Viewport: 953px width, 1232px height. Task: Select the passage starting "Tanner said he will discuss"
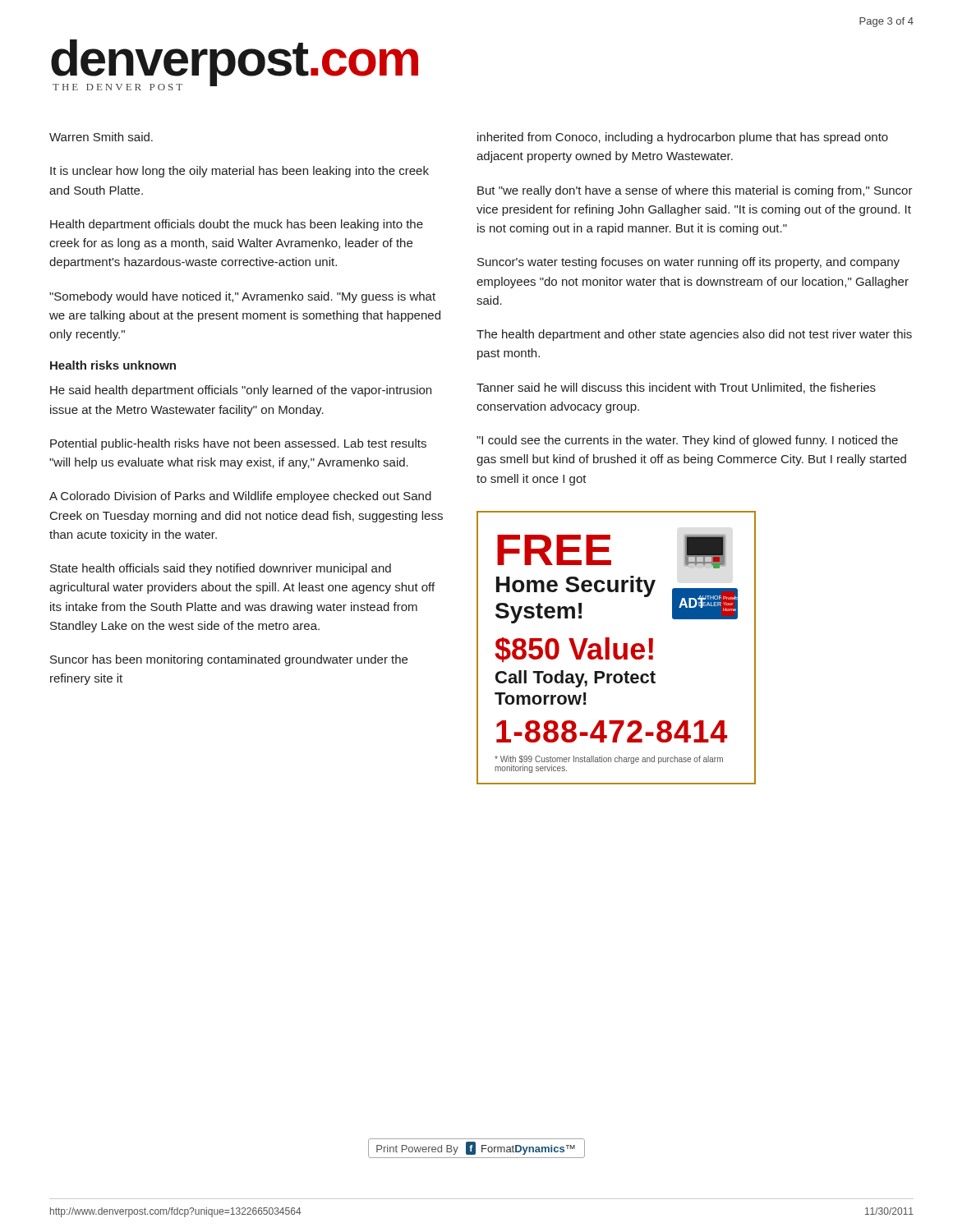[676, 396]
